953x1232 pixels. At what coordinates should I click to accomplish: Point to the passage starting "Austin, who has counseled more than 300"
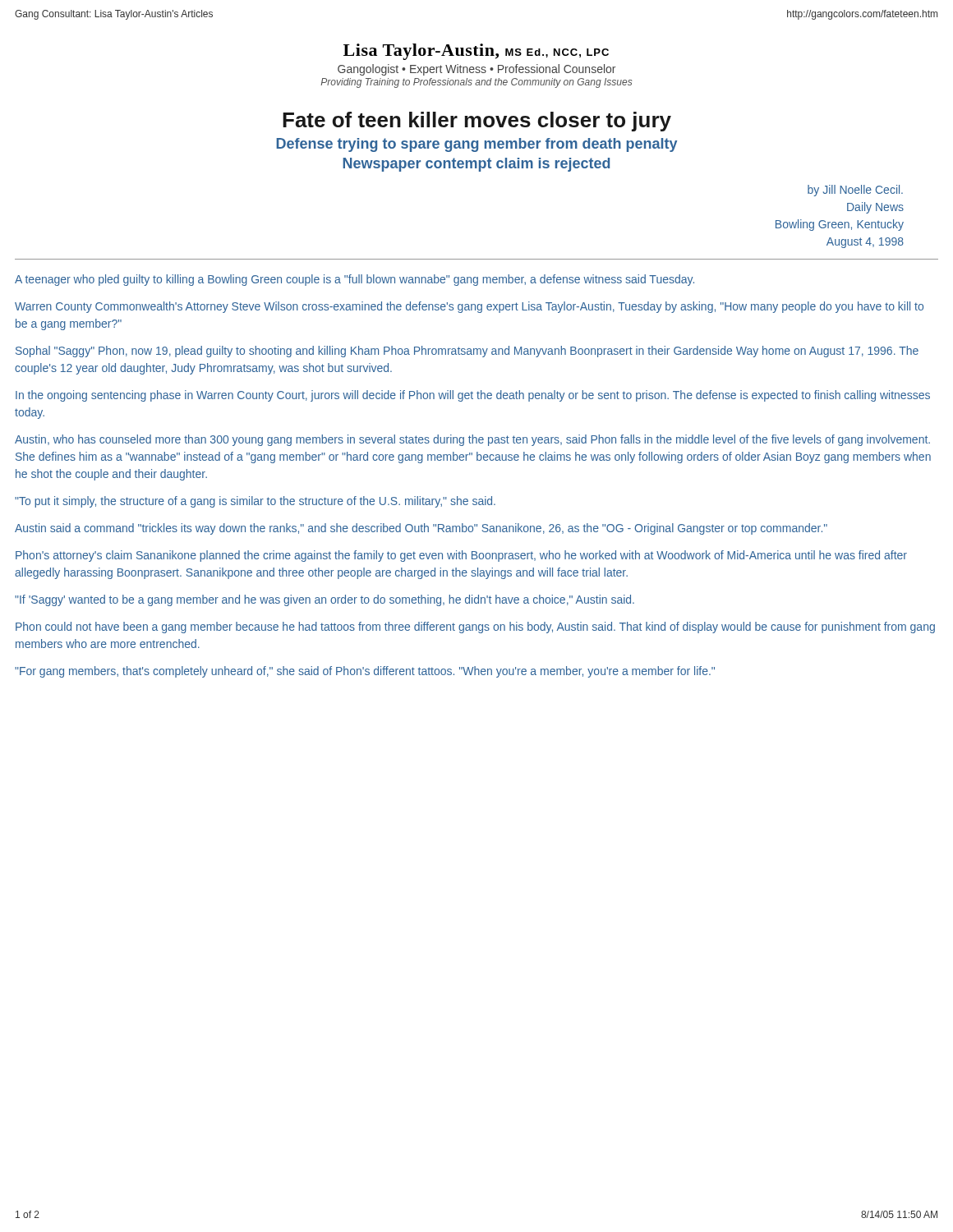pyautogui.click(x=473, y=457)
